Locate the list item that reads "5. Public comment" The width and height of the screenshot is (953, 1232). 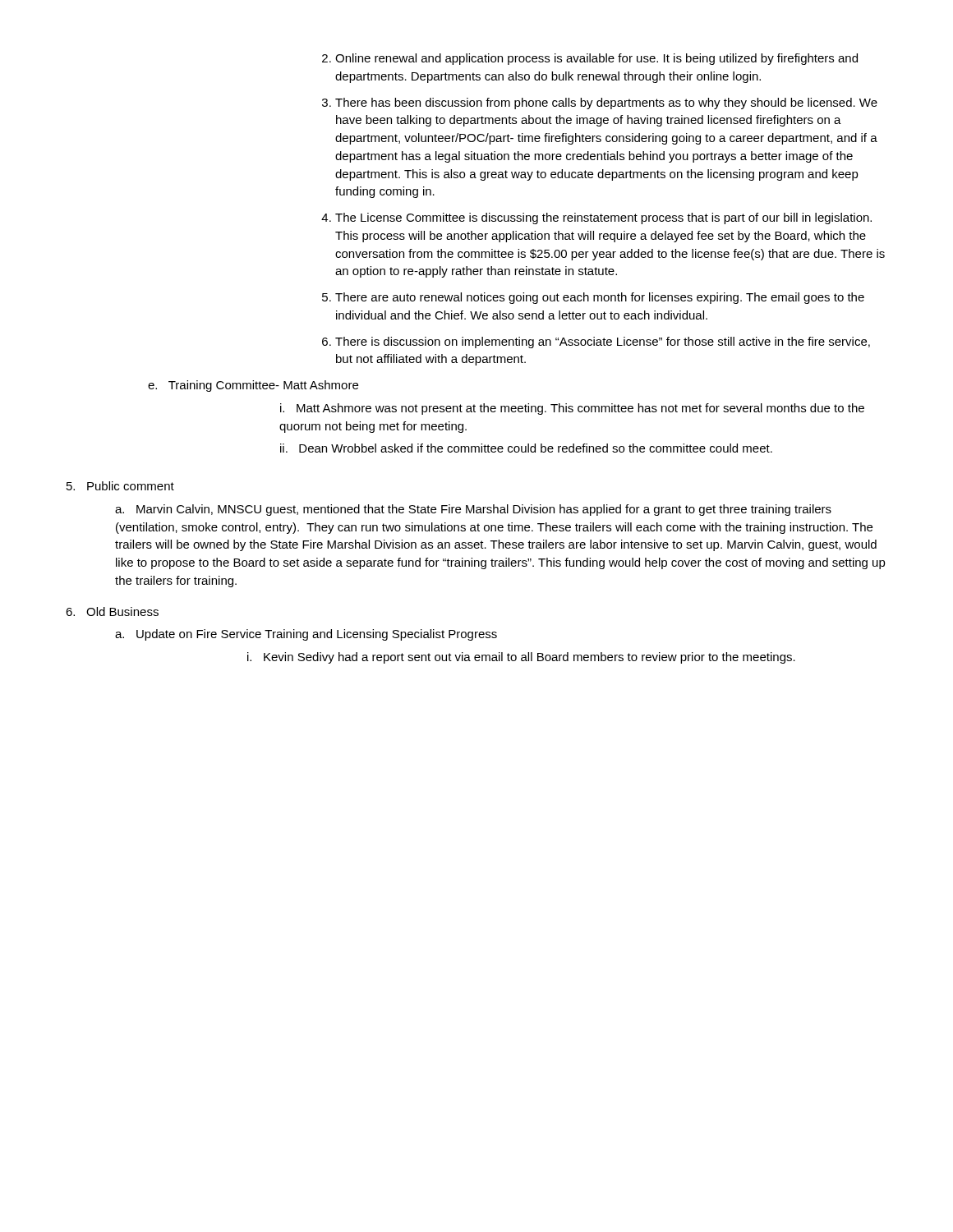click(x=120, y=486)
